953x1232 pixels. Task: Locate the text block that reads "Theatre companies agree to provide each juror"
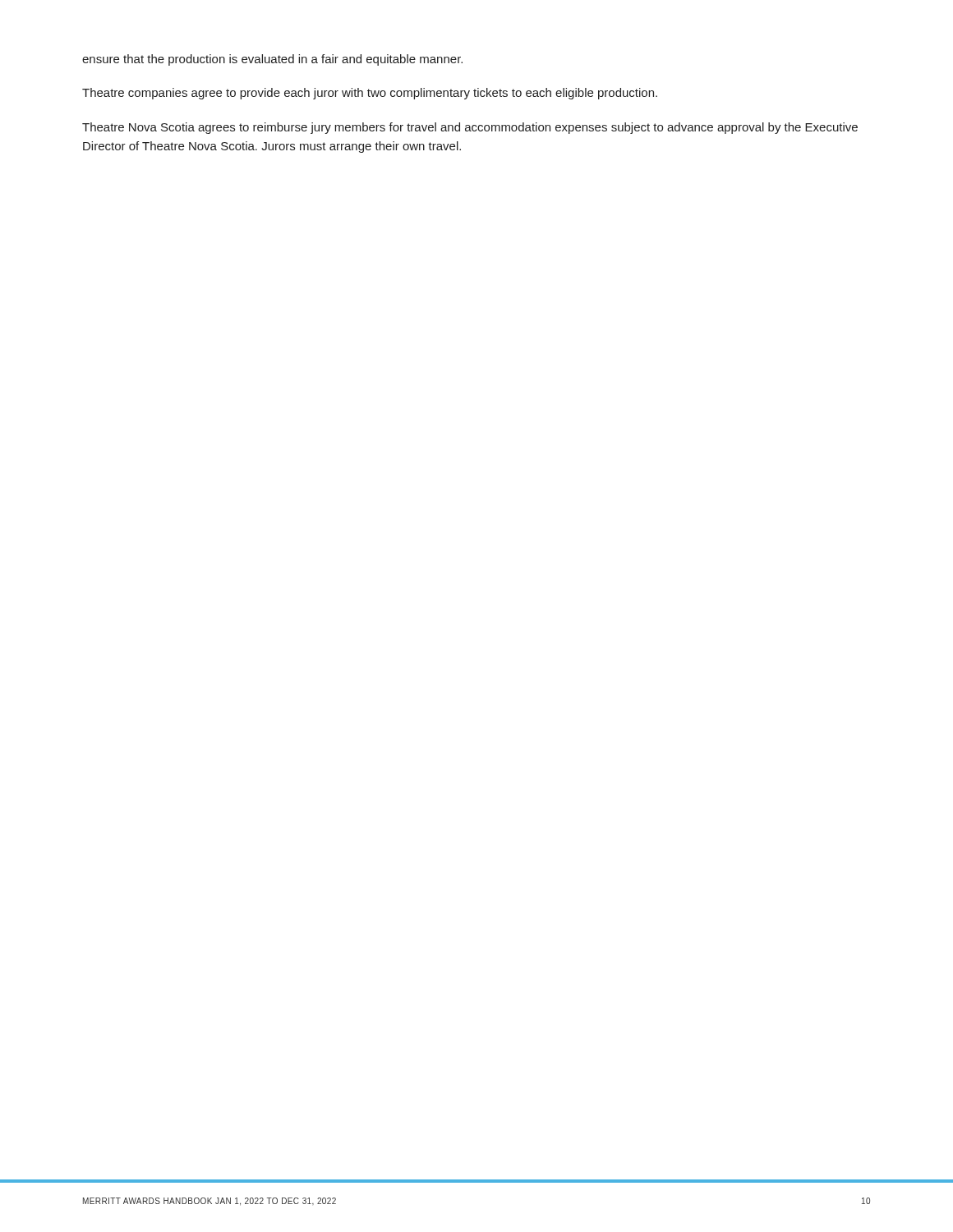tap(370, 93)
